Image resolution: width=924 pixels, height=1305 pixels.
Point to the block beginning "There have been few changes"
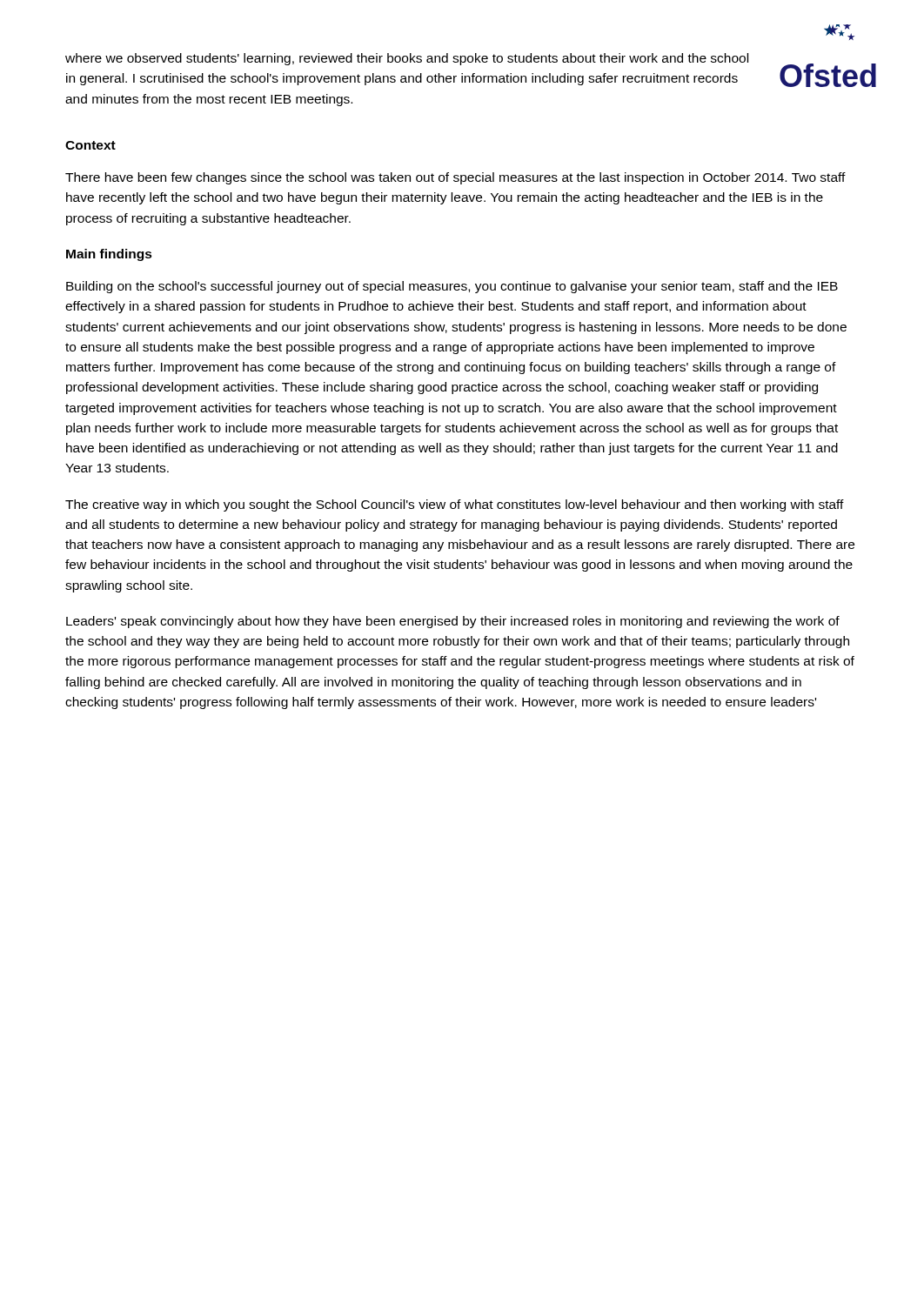point(455,197)
